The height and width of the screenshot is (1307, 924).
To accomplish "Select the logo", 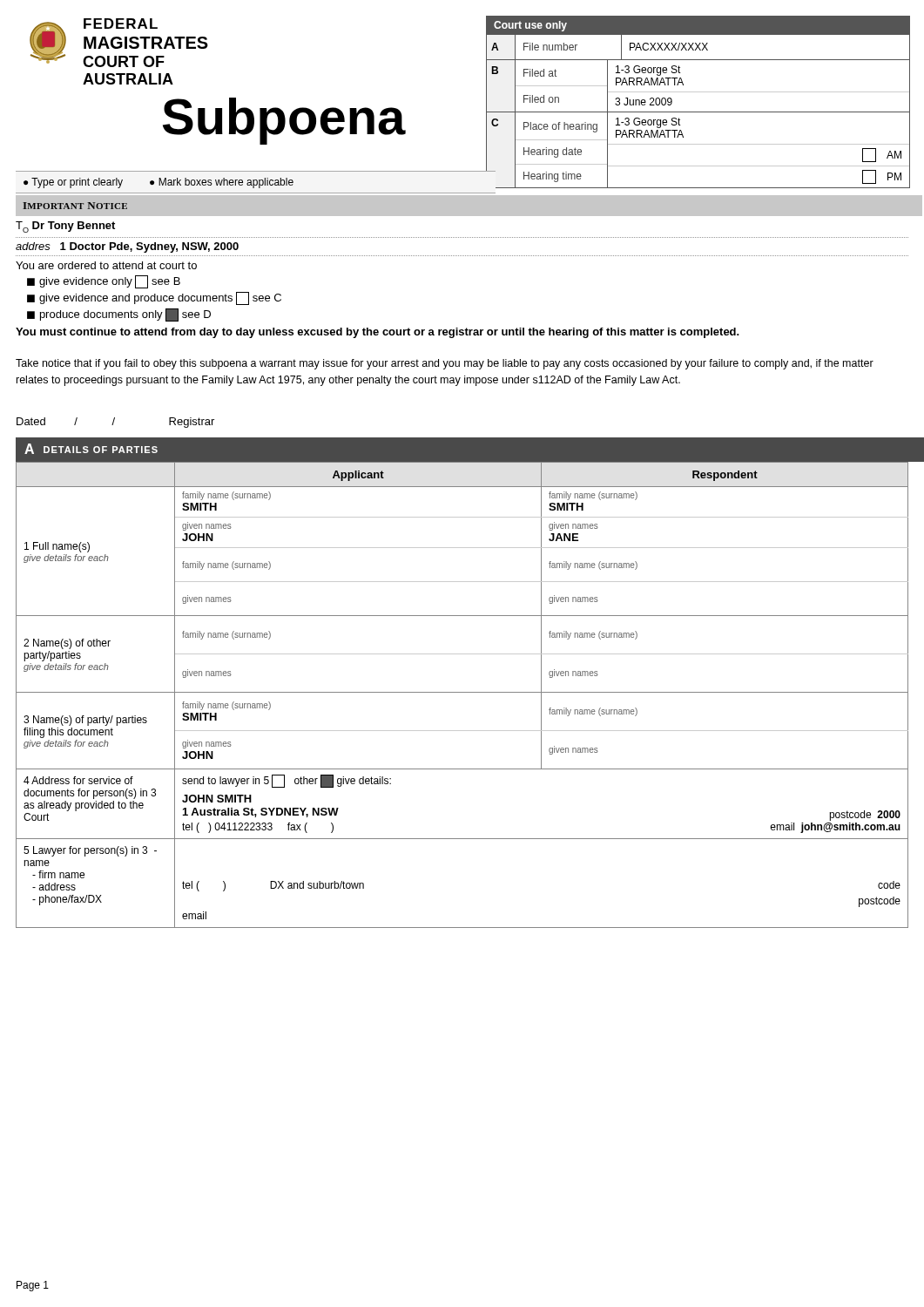I will (51, 51).
